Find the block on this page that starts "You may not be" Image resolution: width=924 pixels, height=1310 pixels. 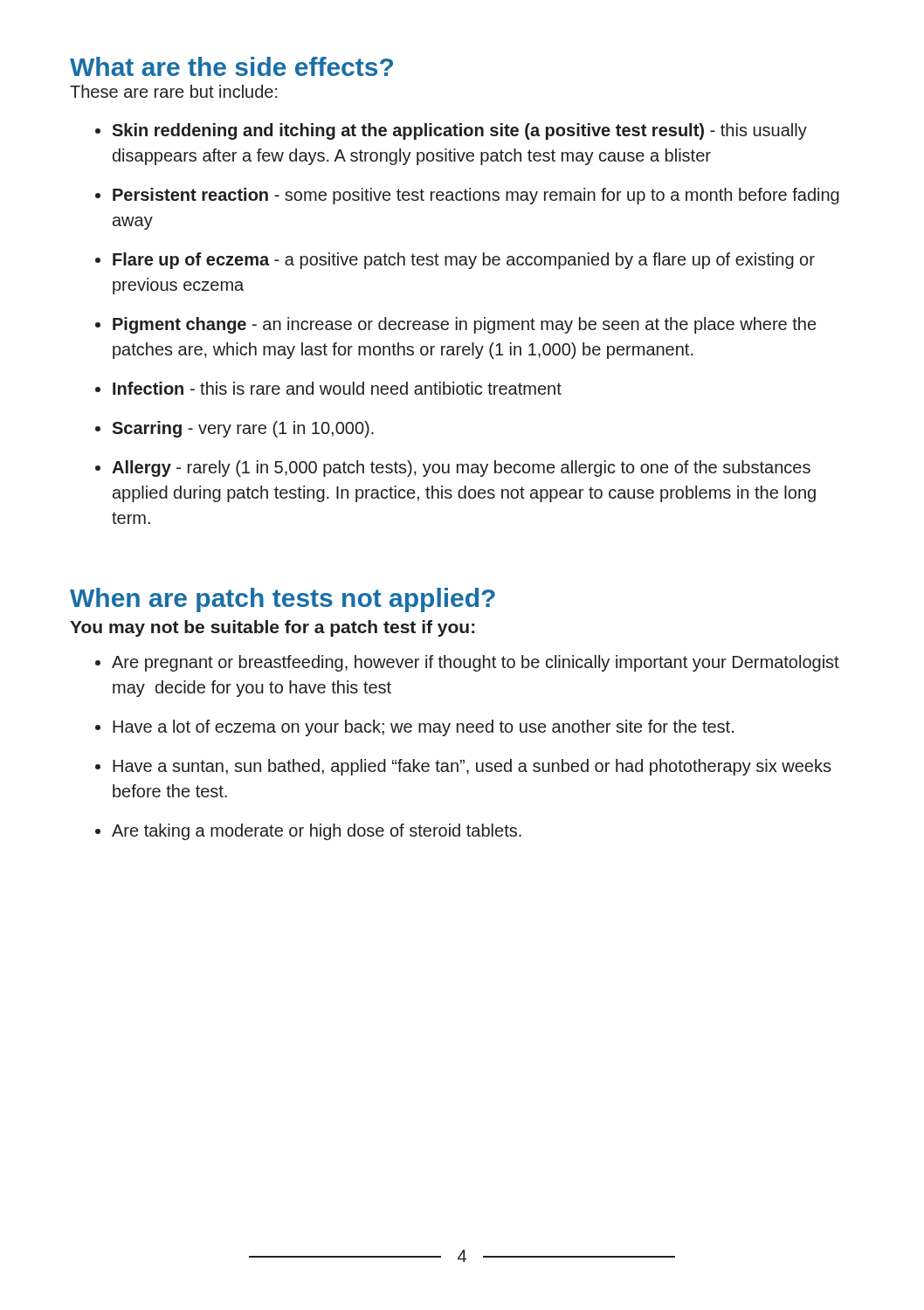[273, 627]
